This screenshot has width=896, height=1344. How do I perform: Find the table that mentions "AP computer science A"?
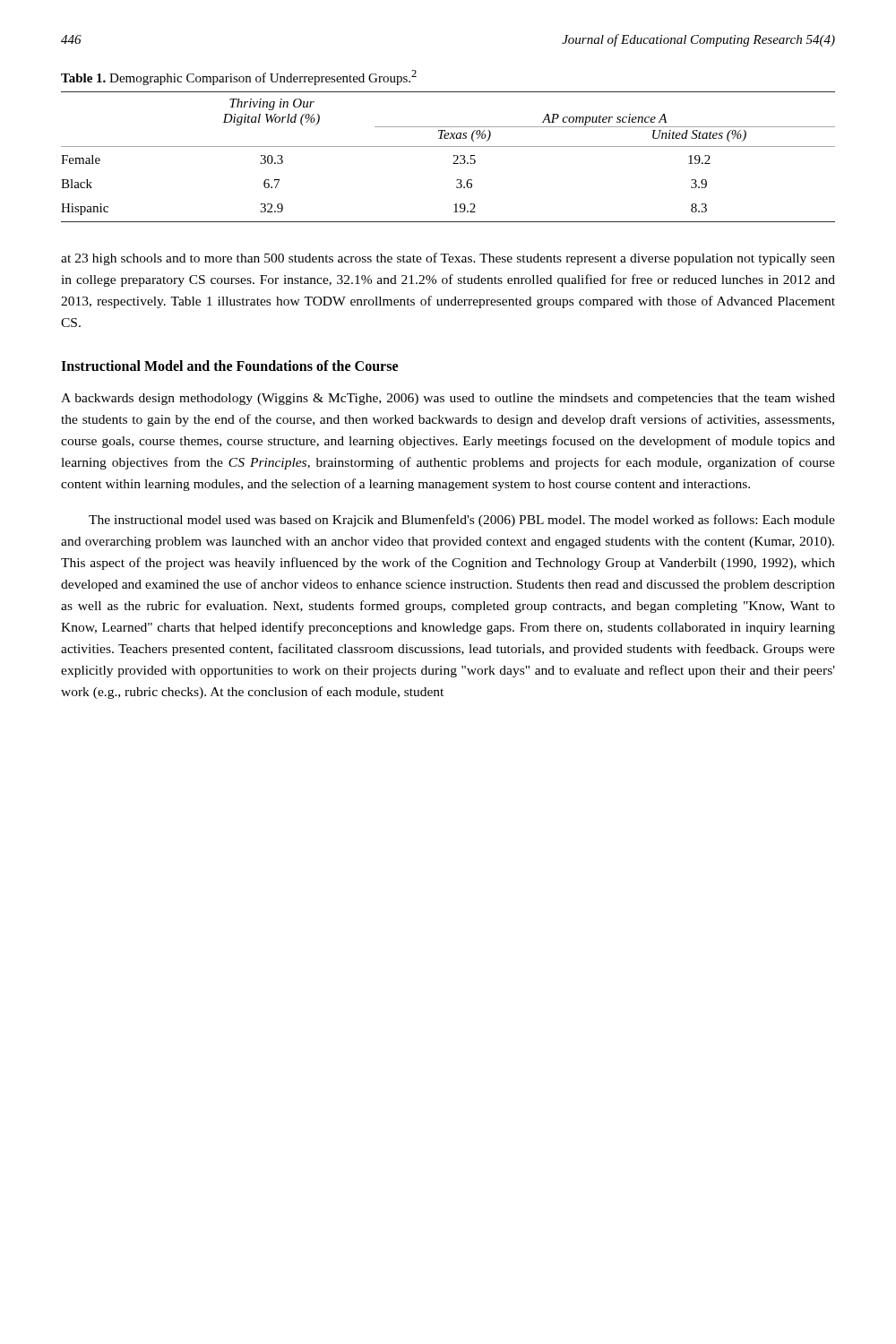[x=448, y=157]
